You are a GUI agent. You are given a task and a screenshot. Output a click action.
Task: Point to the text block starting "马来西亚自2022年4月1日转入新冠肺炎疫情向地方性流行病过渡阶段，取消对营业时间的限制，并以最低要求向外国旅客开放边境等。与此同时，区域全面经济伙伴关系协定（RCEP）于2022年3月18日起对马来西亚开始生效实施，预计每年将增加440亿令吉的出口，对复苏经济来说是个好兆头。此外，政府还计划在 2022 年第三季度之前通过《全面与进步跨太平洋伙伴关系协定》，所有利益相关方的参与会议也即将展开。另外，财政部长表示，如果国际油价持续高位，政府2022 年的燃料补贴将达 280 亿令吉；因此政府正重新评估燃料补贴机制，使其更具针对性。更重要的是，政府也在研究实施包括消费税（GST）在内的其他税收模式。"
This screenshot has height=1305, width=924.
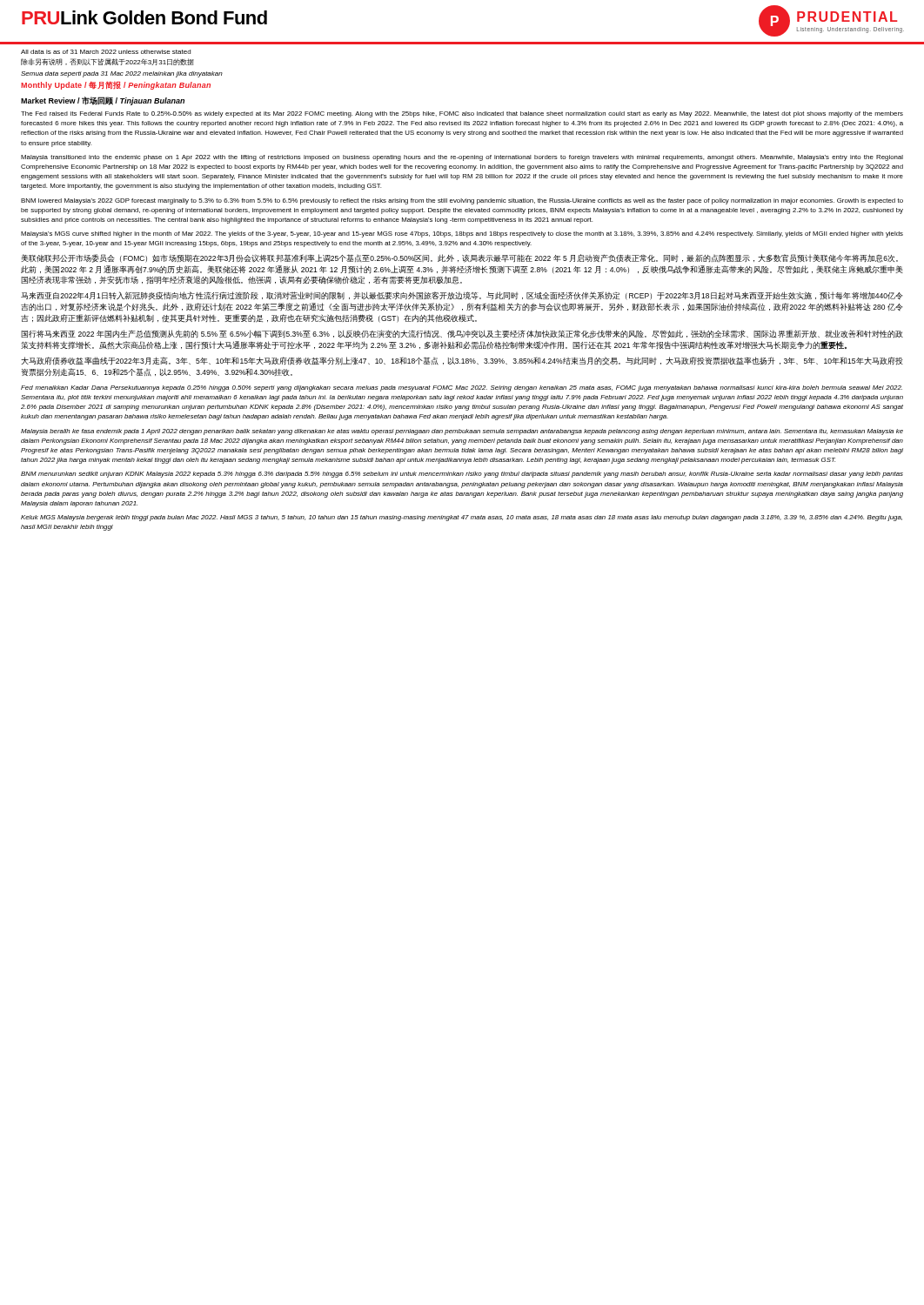tap(462, 307)
